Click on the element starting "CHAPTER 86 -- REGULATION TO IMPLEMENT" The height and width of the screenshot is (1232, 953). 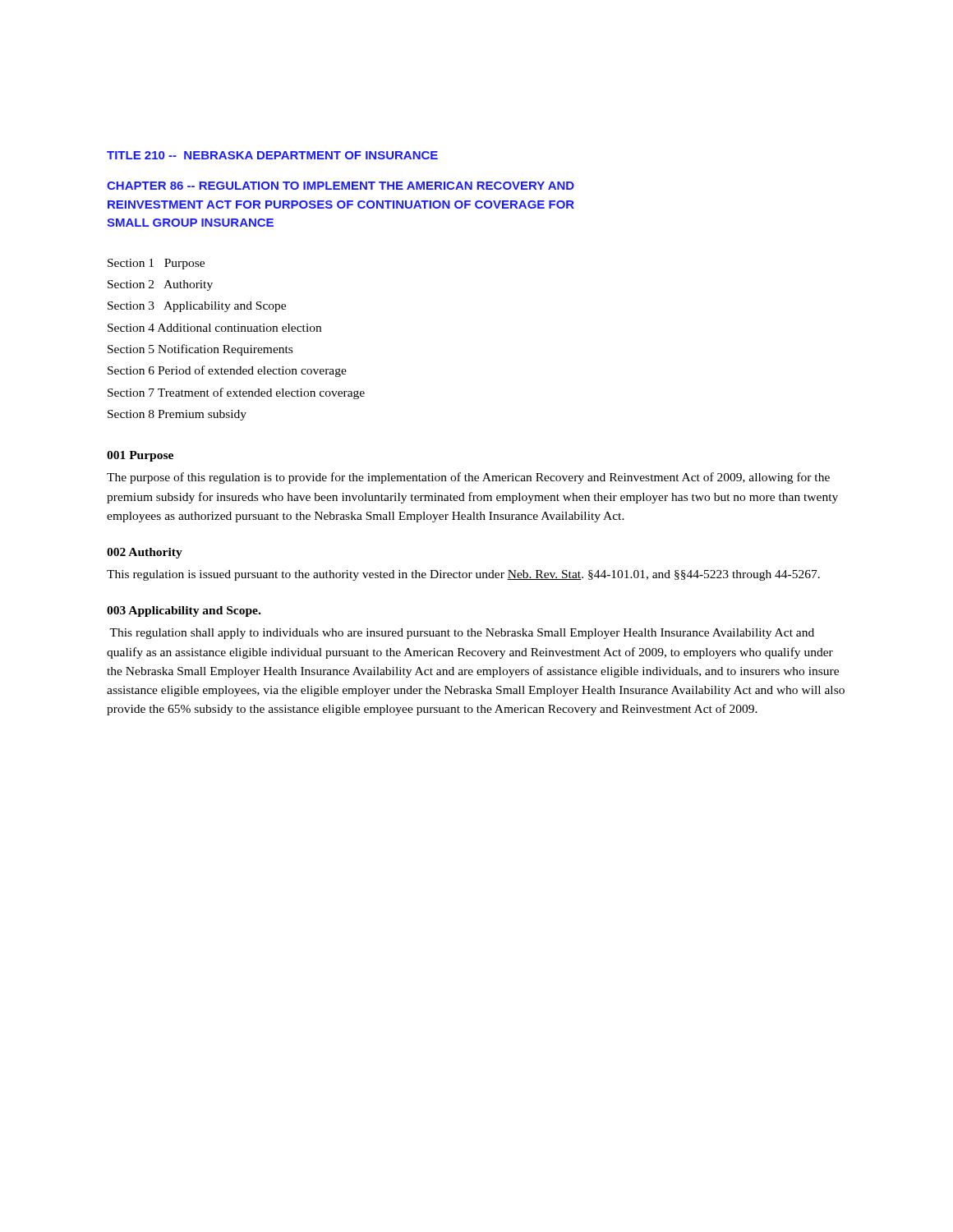click(x=341, y=204)
